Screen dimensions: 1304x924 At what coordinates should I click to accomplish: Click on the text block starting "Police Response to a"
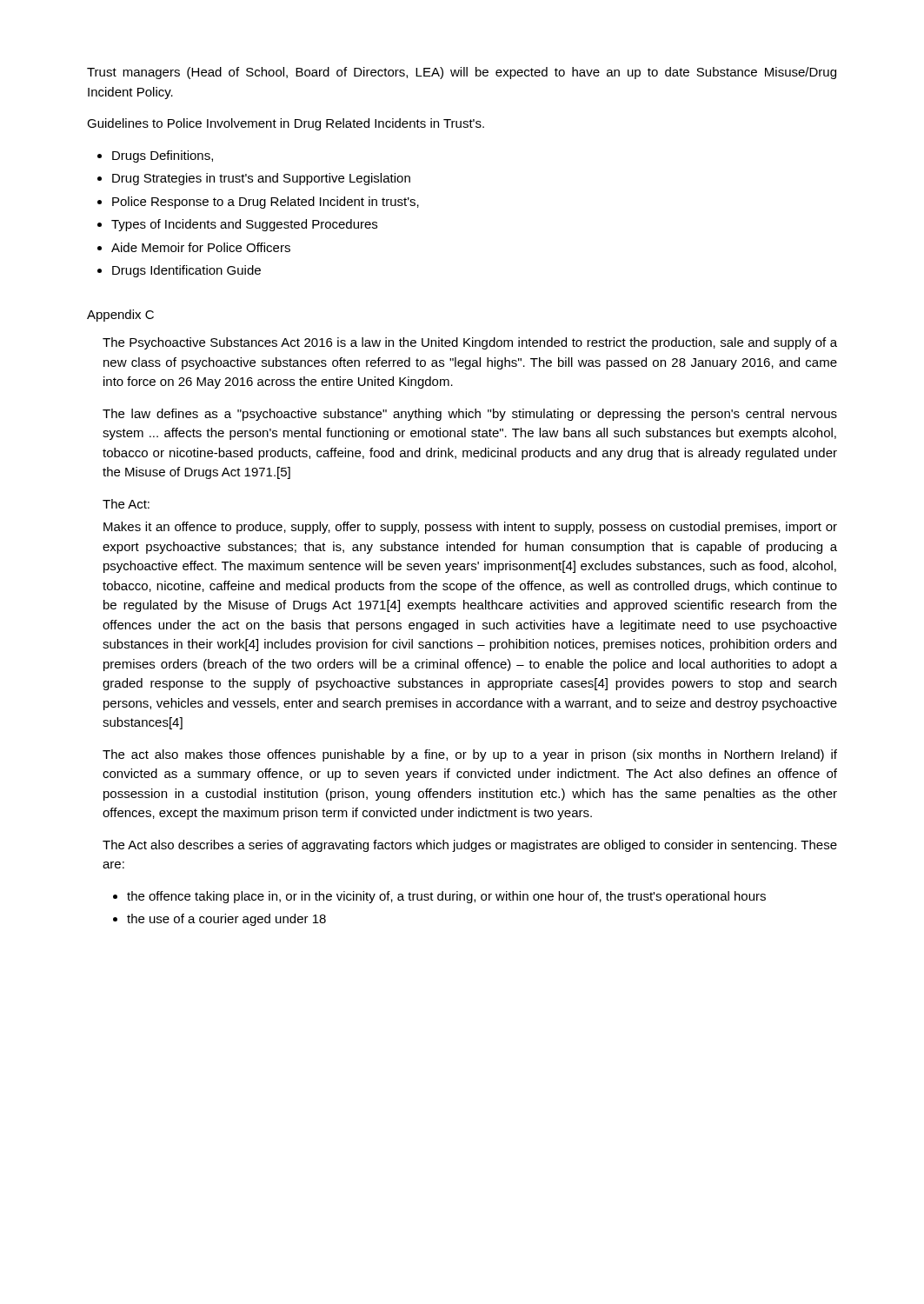coord(266,203)
